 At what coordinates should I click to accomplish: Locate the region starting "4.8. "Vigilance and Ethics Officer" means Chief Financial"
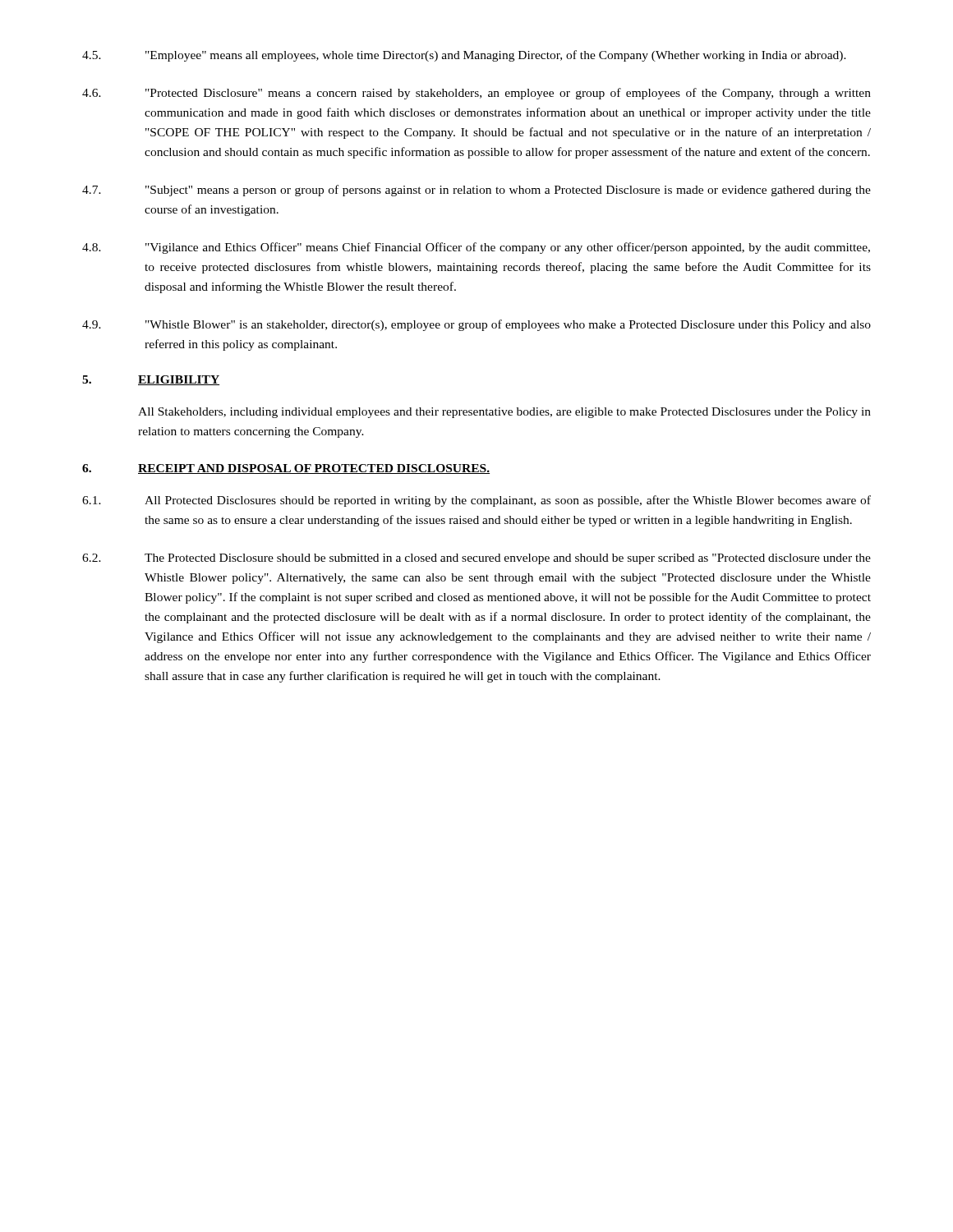pyautogui.click(x=476, y=267)
